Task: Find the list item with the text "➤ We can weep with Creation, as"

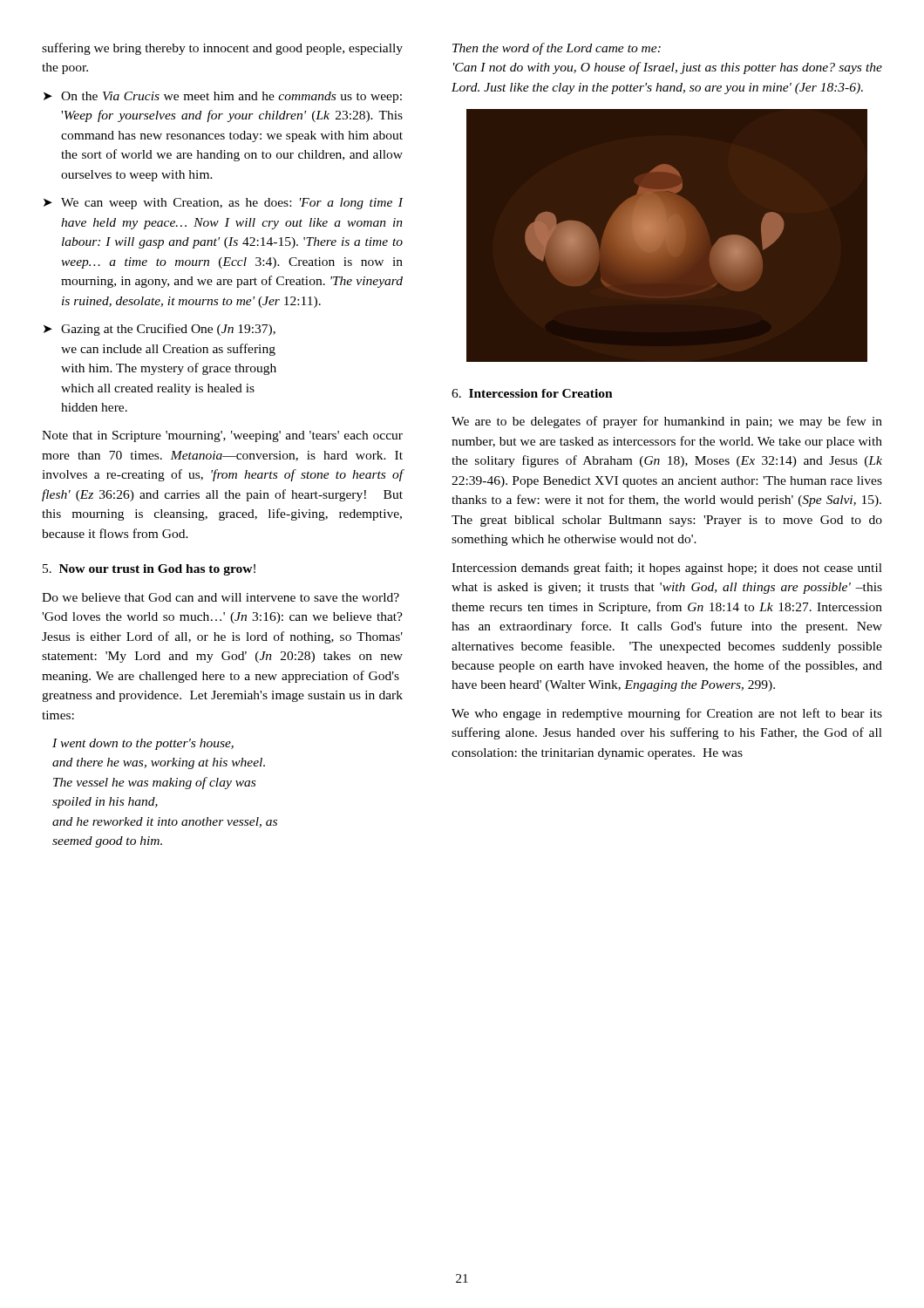Action: tap(222, 252)
